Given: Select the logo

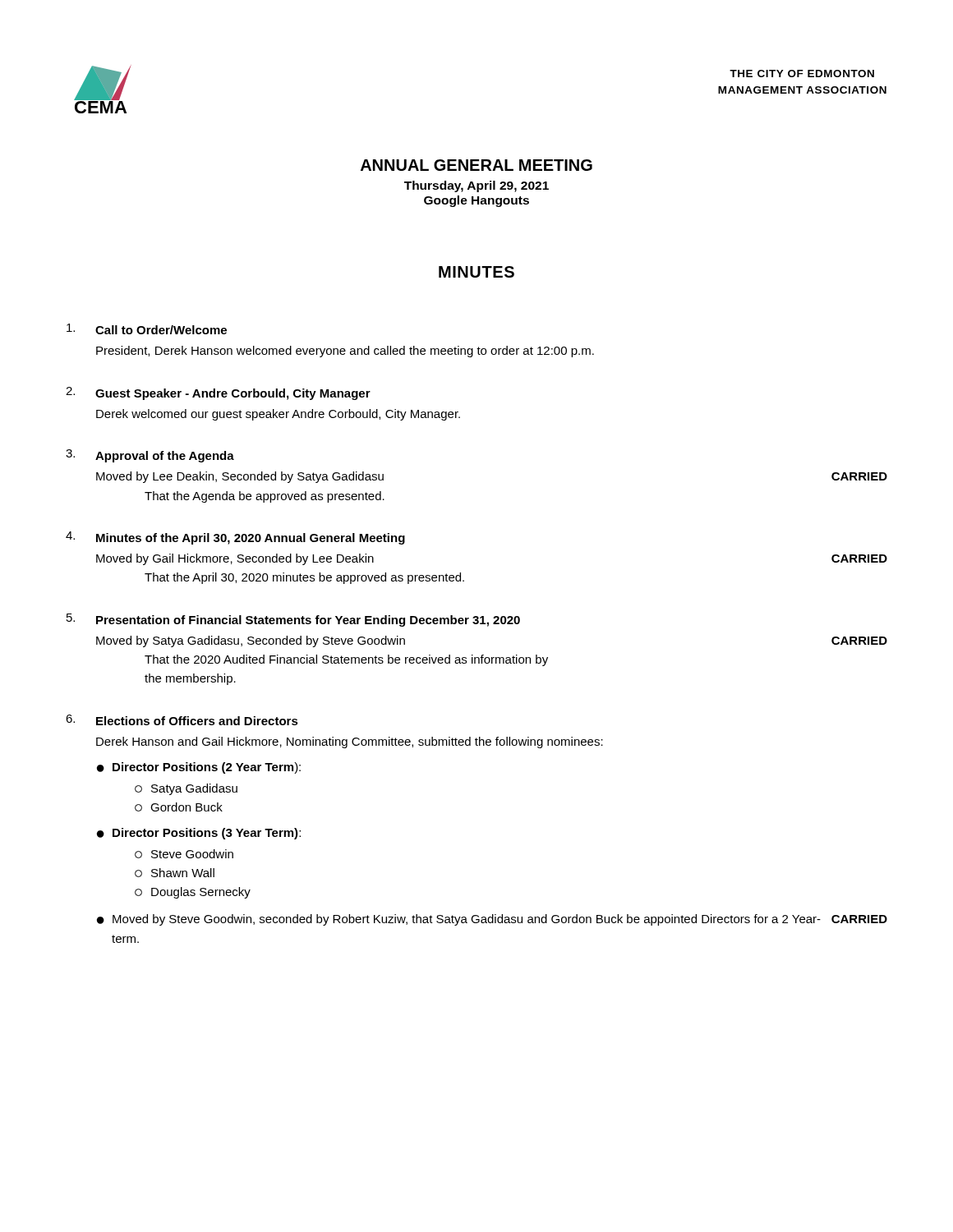Looking at the screenshot, I should coord(111,79).
